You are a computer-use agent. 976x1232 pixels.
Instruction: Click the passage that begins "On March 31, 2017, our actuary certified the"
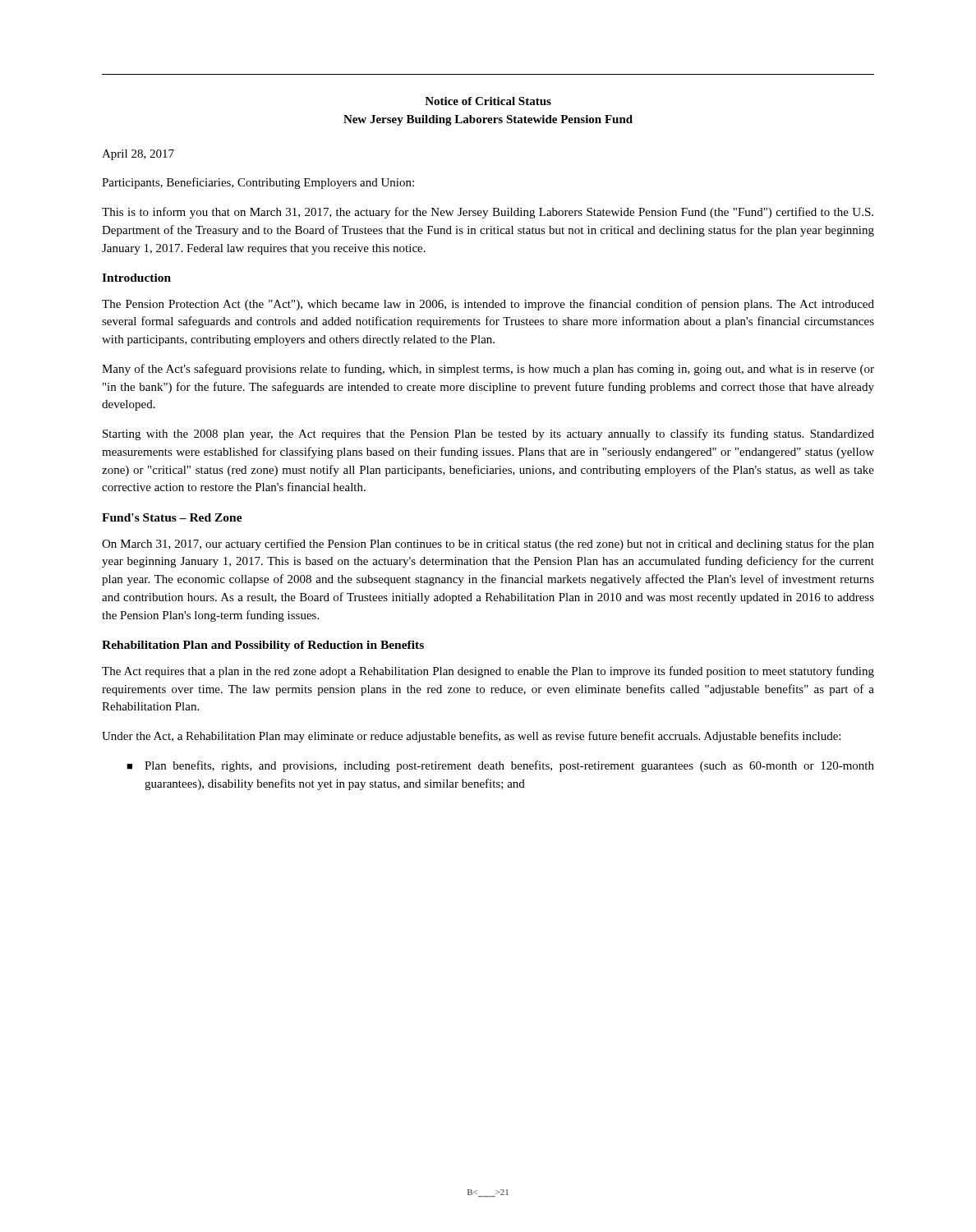[x=488, y=579]
